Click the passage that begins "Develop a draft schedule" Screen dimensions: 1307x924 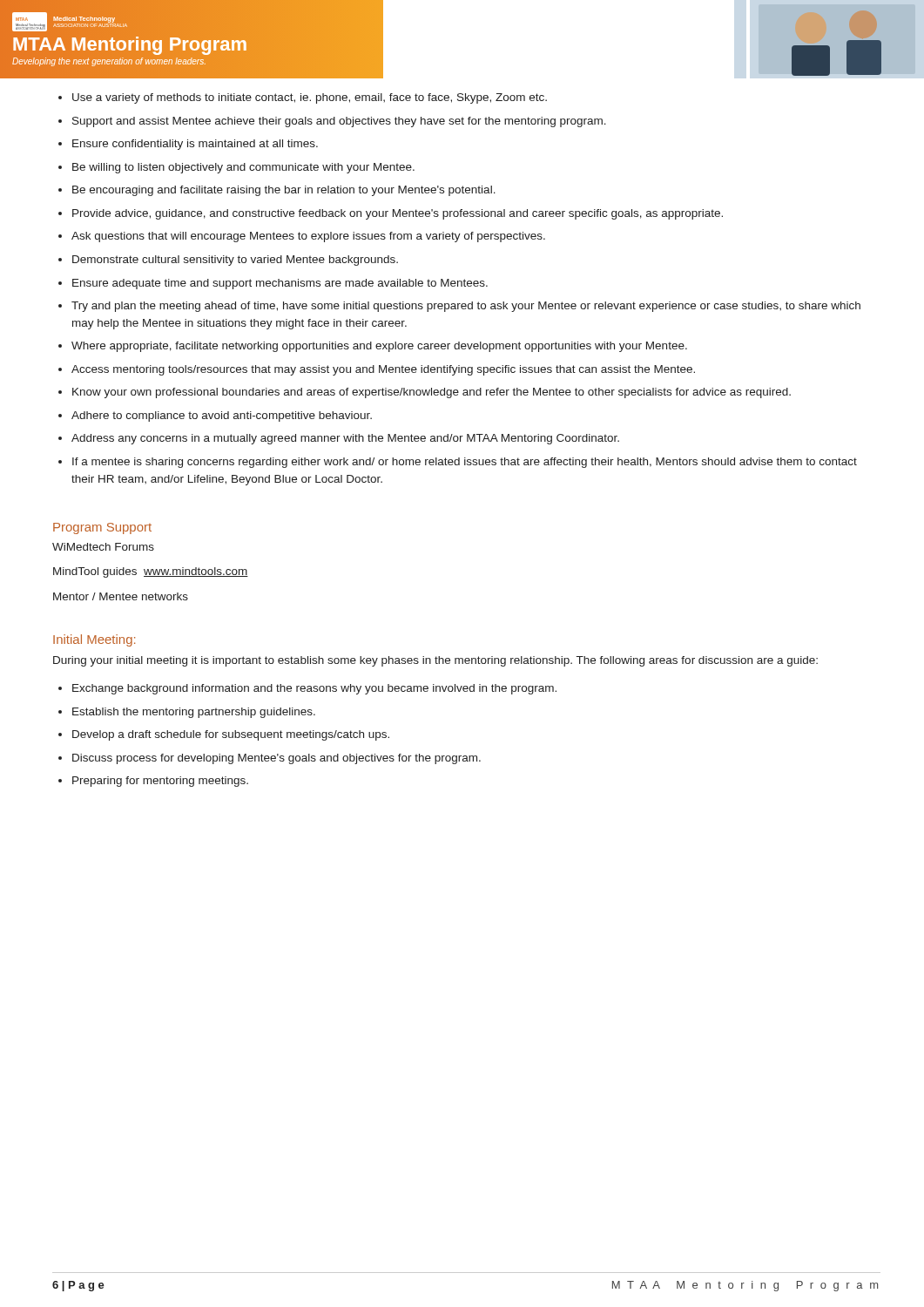pos(231,734)
